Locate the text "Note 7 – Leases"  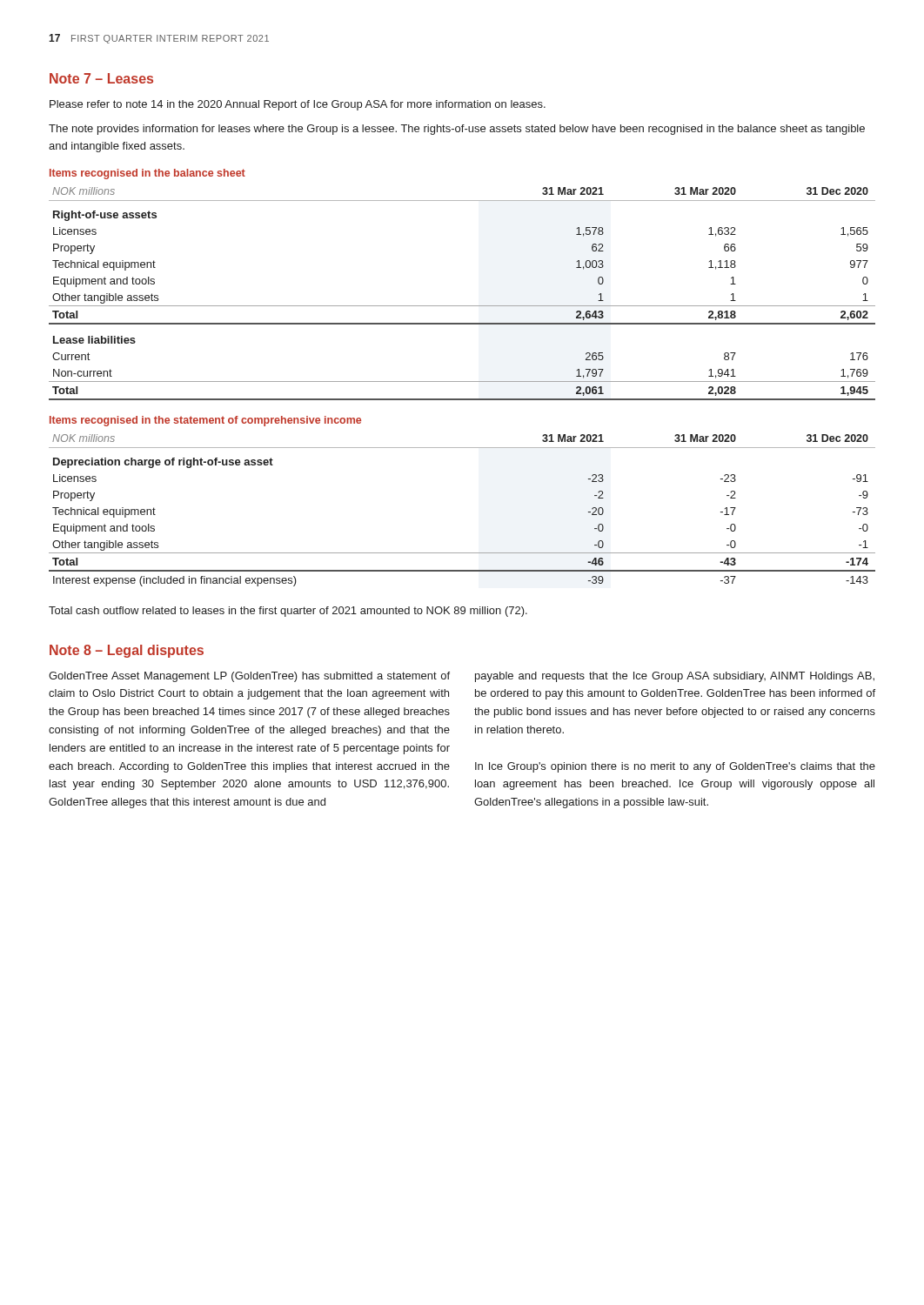(101, 79)
